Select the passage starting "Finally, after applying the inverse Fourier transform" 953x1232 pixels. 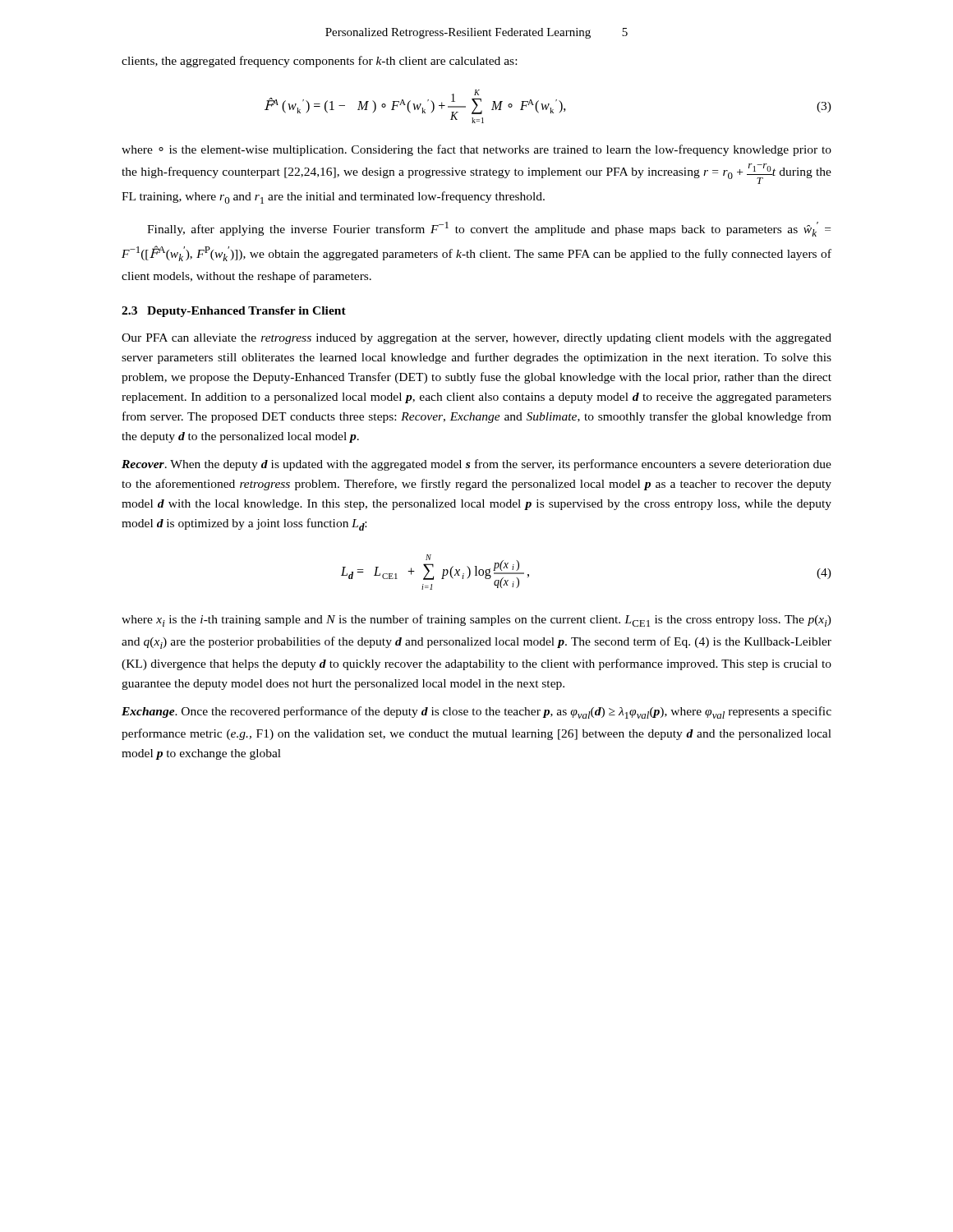pos(476,251)
